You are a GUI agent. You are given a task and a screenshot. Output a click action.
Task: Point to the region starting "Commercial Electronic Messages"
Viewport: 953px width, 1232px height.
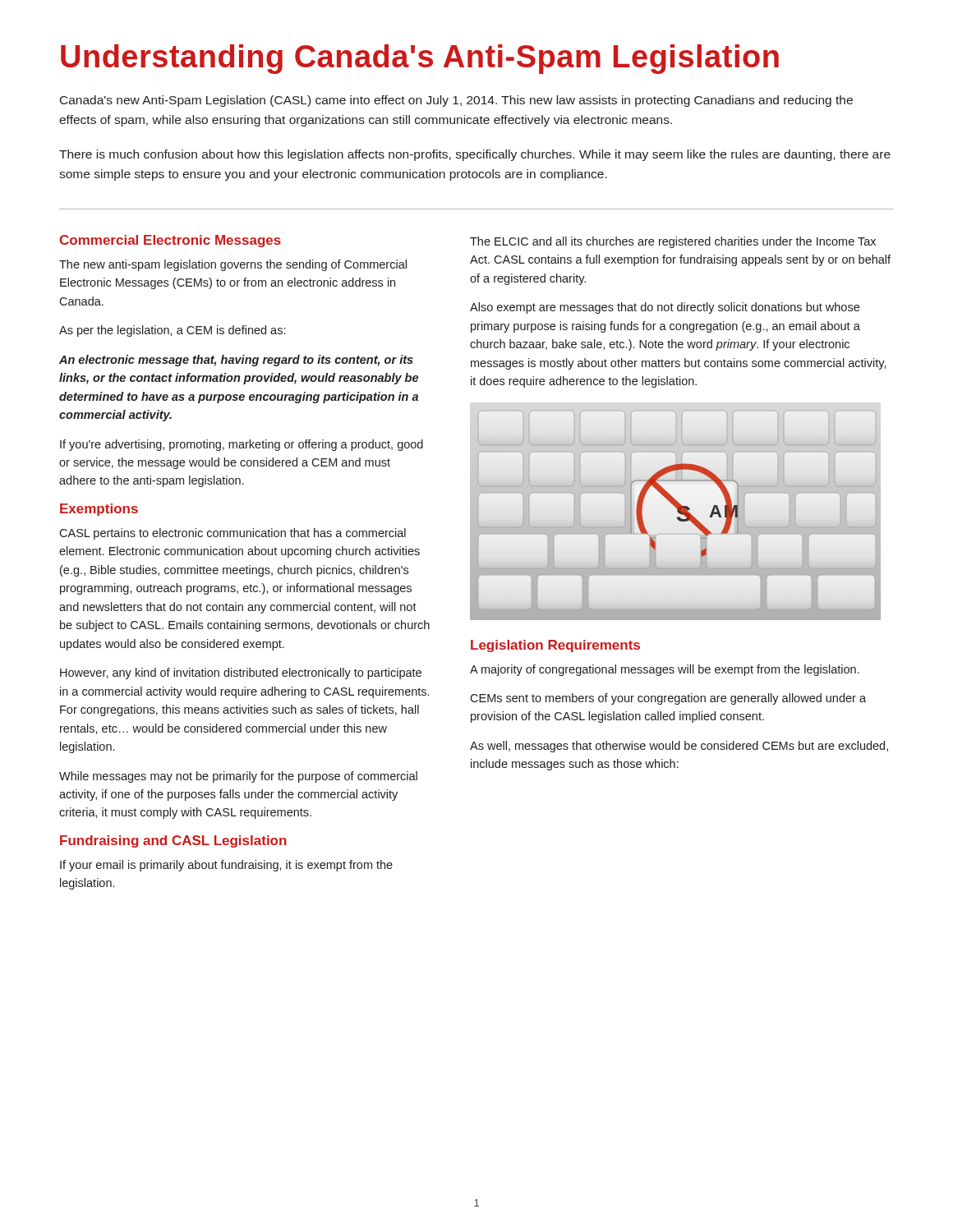coord(245,240)
